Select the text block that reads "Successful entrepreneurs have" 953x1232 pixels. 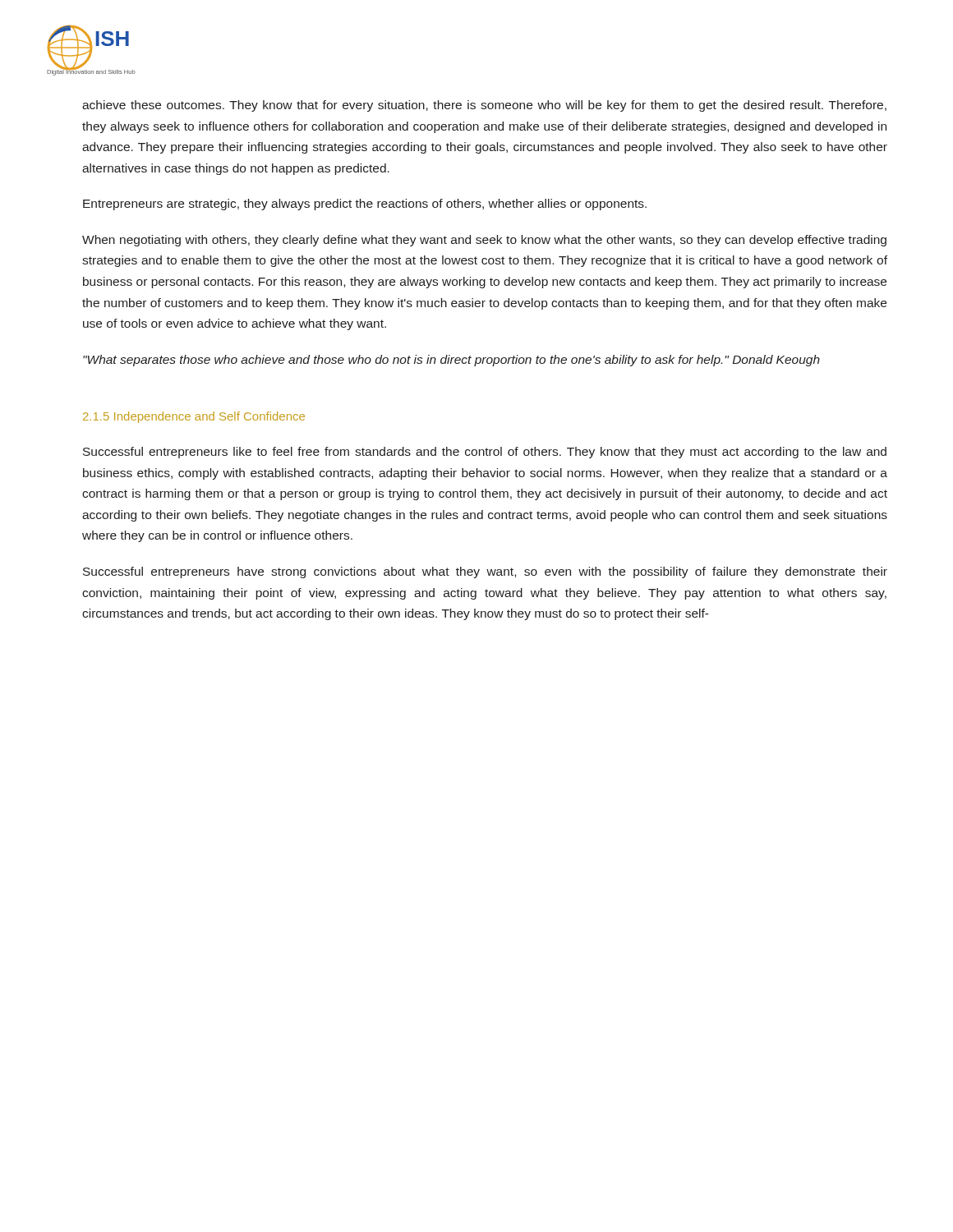485,592
